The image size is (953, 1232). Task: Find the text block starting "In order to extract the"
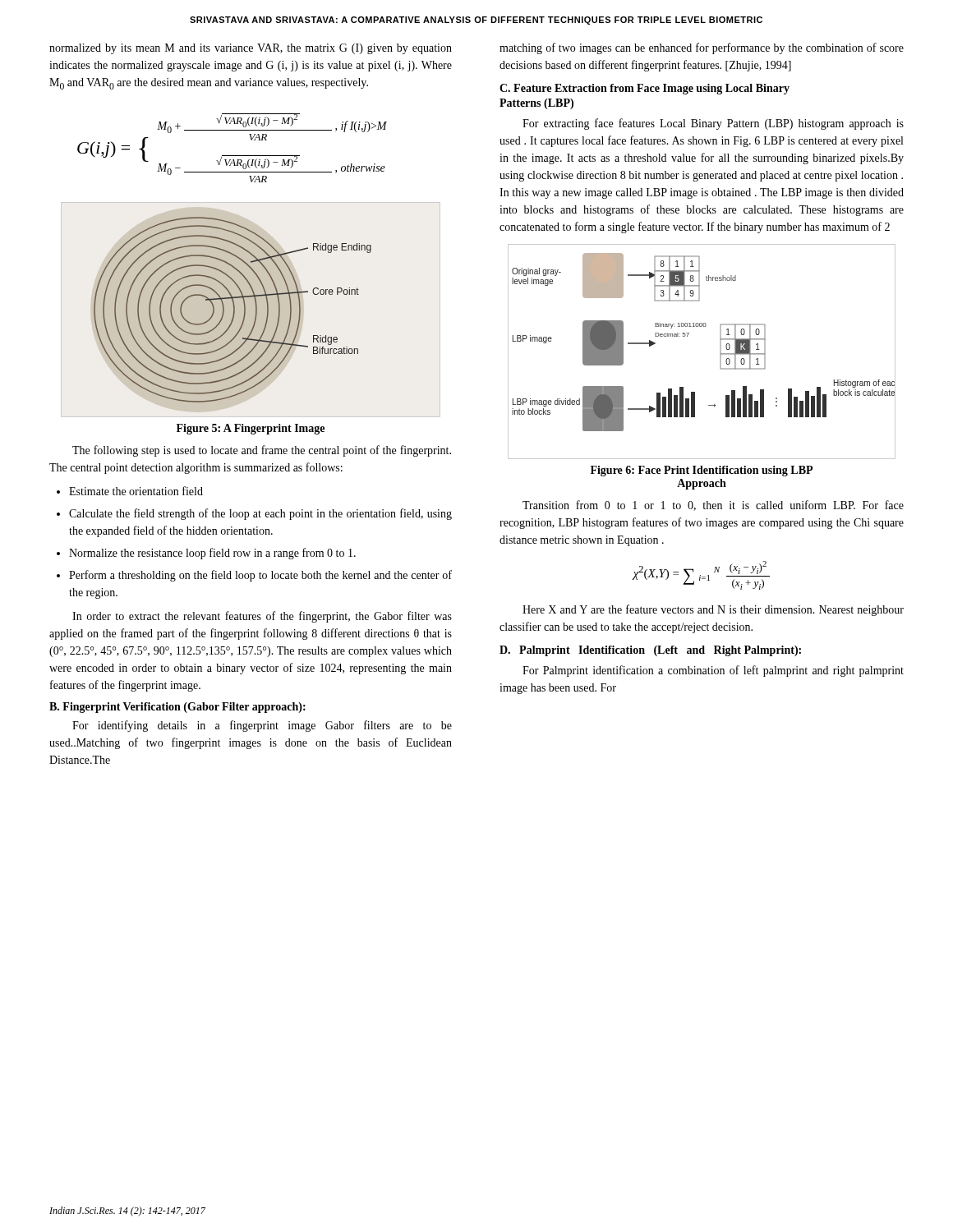tap(251, 651)
